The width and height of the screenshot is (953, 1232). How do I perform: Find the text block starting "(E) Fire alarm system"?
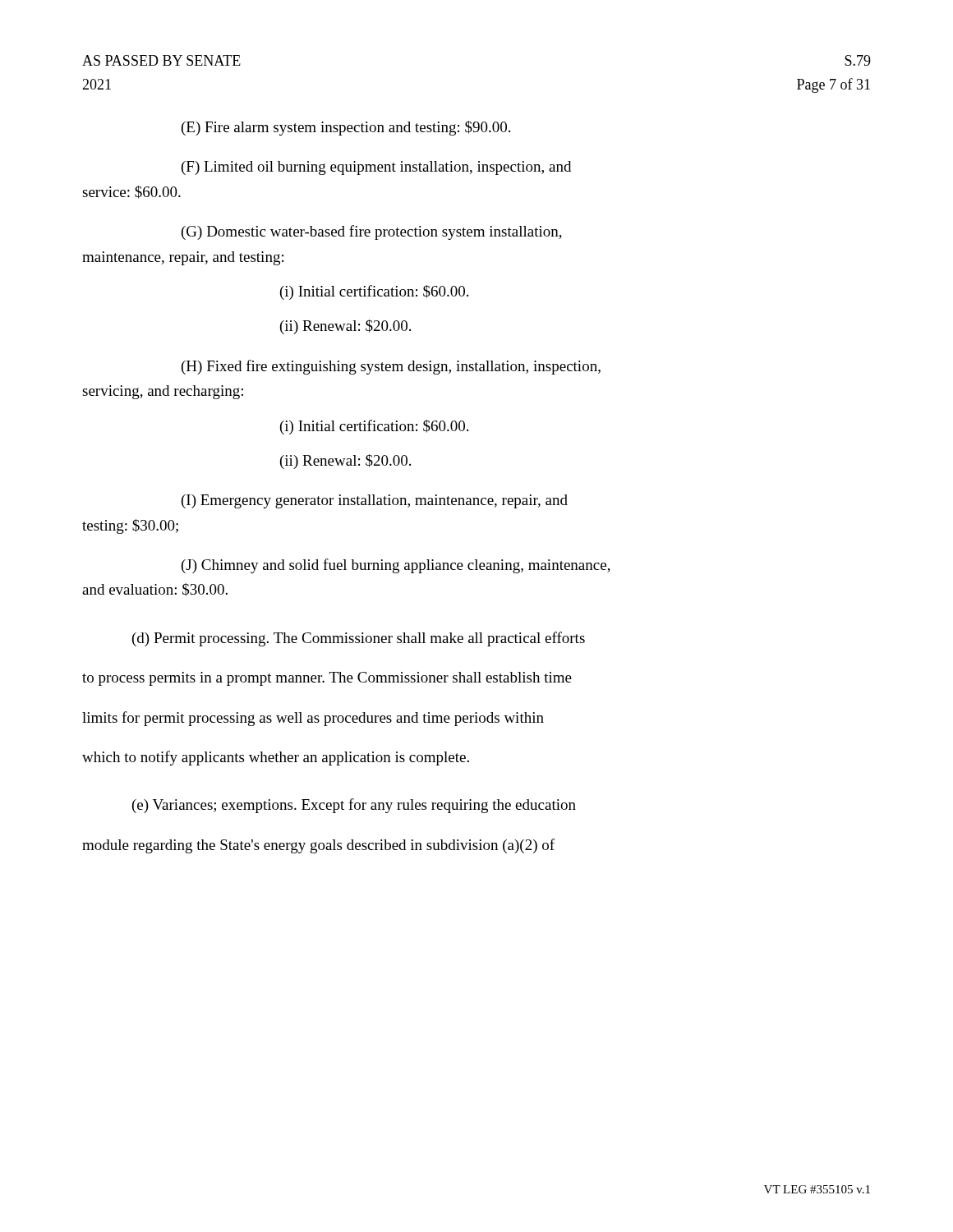tap(346, 127)
